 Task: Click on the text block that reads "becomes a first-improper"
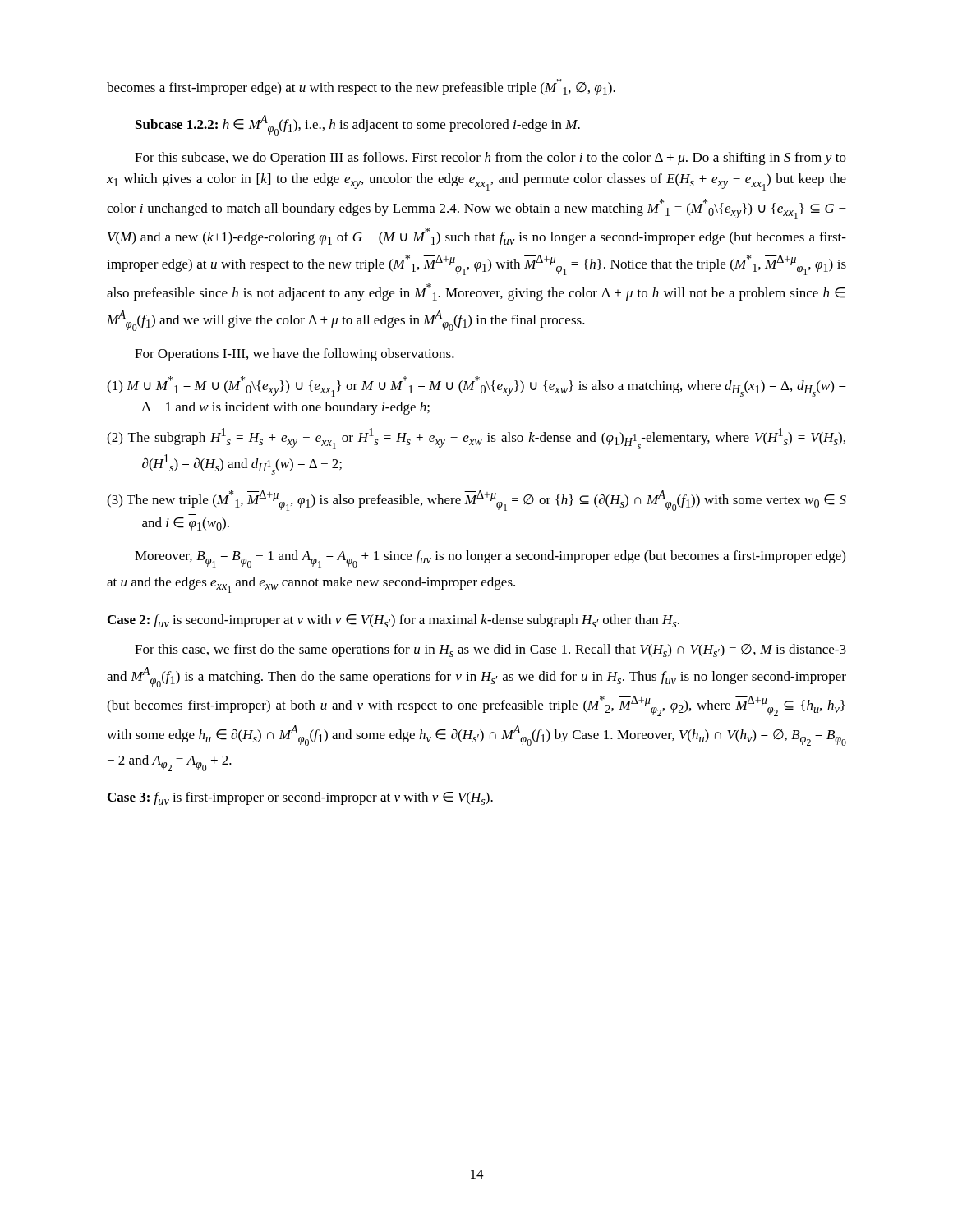click(x=361, y=87)
